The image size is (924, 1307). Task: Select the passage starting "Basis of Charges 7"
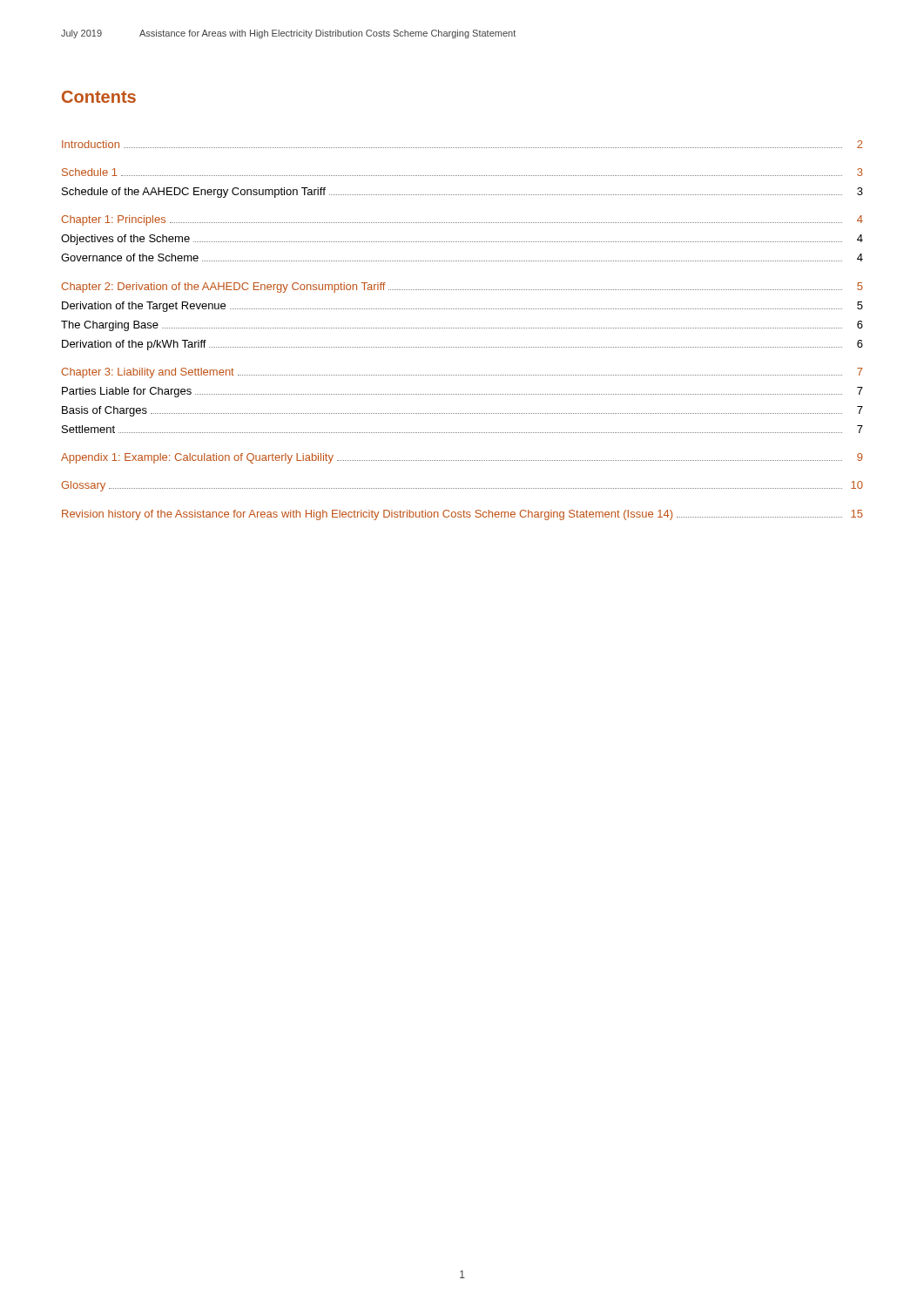click(462, 411)
